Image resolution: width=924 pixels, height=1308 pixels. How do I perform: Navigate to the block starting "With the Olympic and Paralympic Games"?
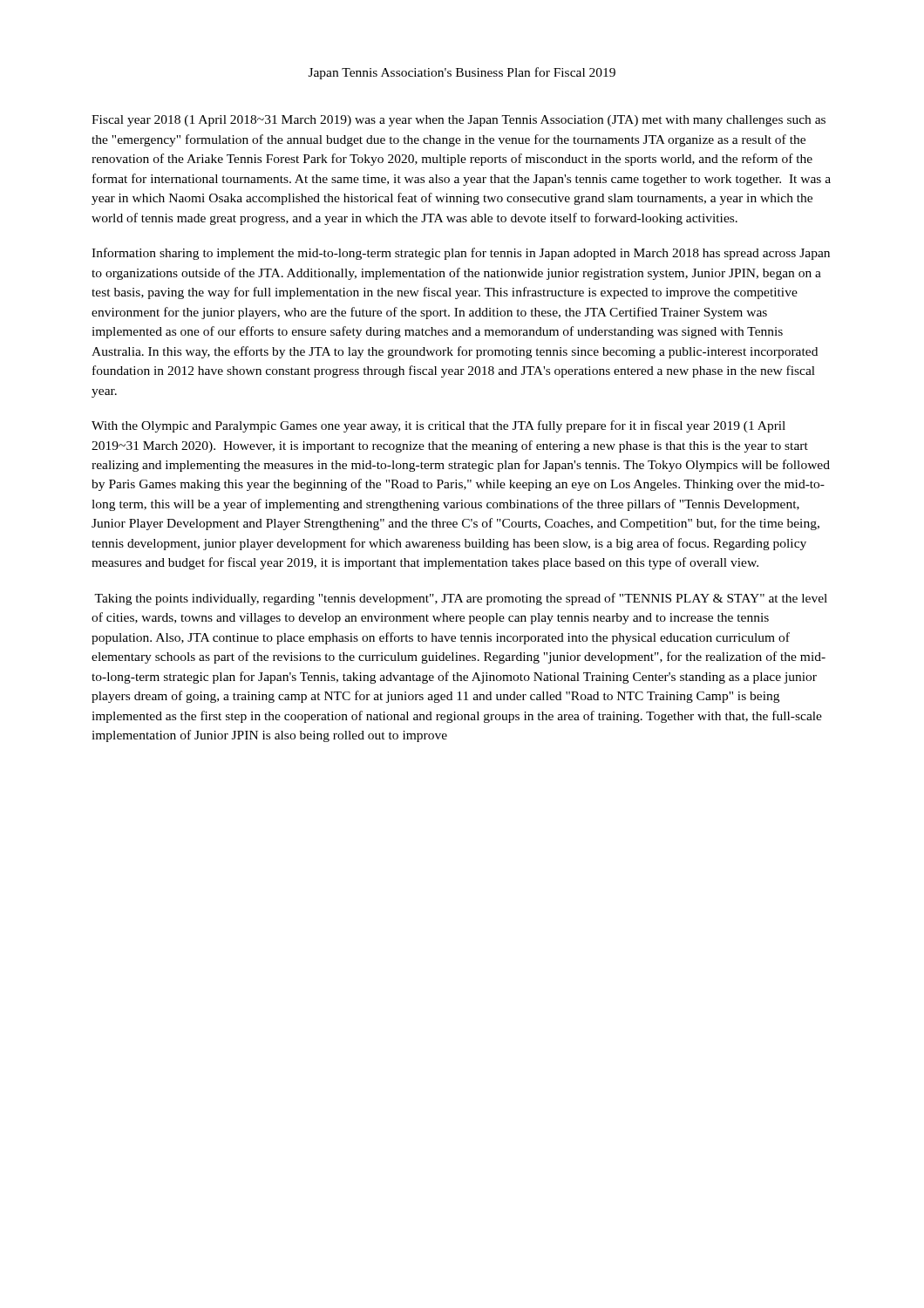461,494
